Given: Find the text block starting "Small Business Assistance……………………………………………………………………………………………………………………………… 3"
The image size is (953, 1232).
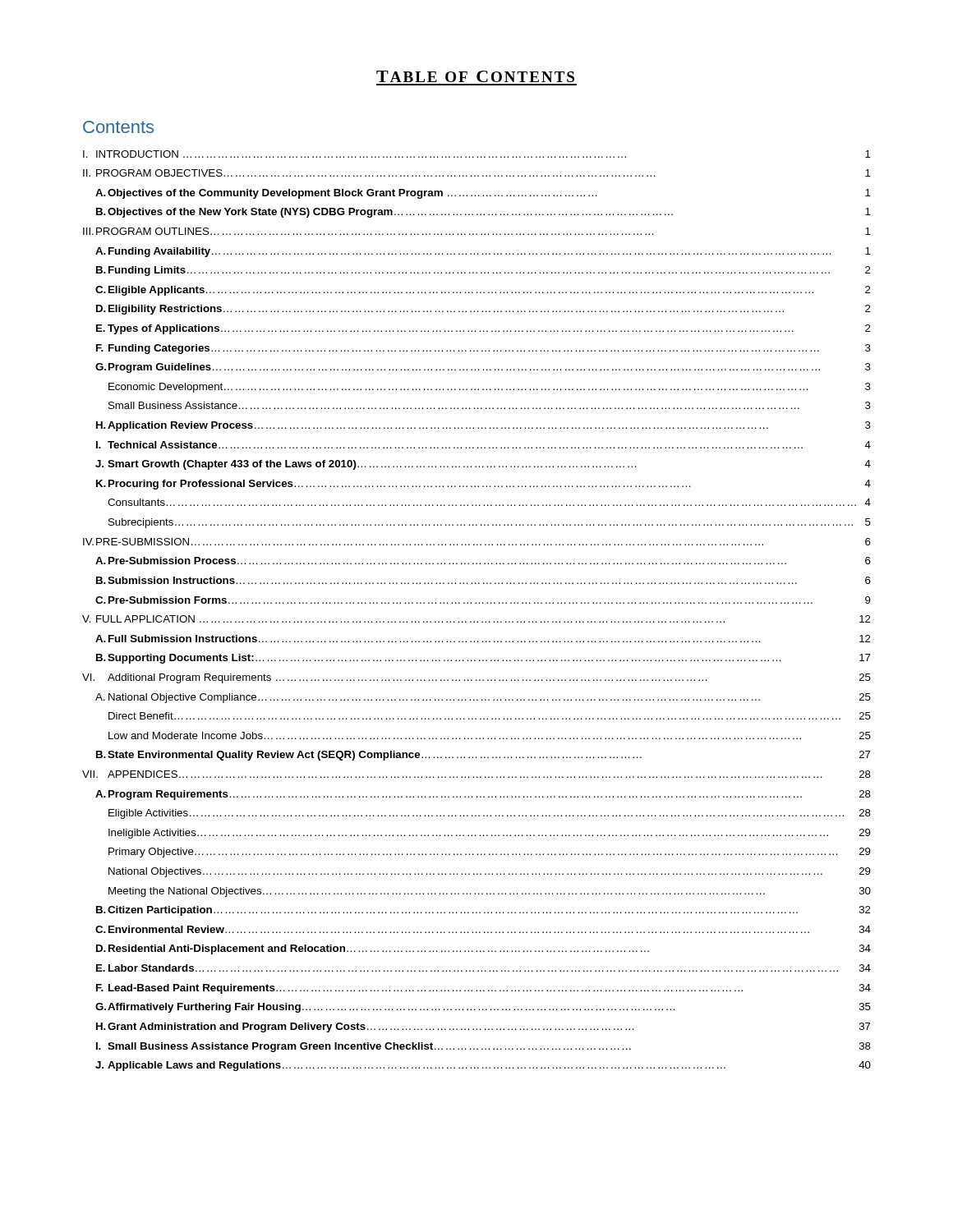Looking at the screenshot, I should pyautogui.click(x=476, y=406).
